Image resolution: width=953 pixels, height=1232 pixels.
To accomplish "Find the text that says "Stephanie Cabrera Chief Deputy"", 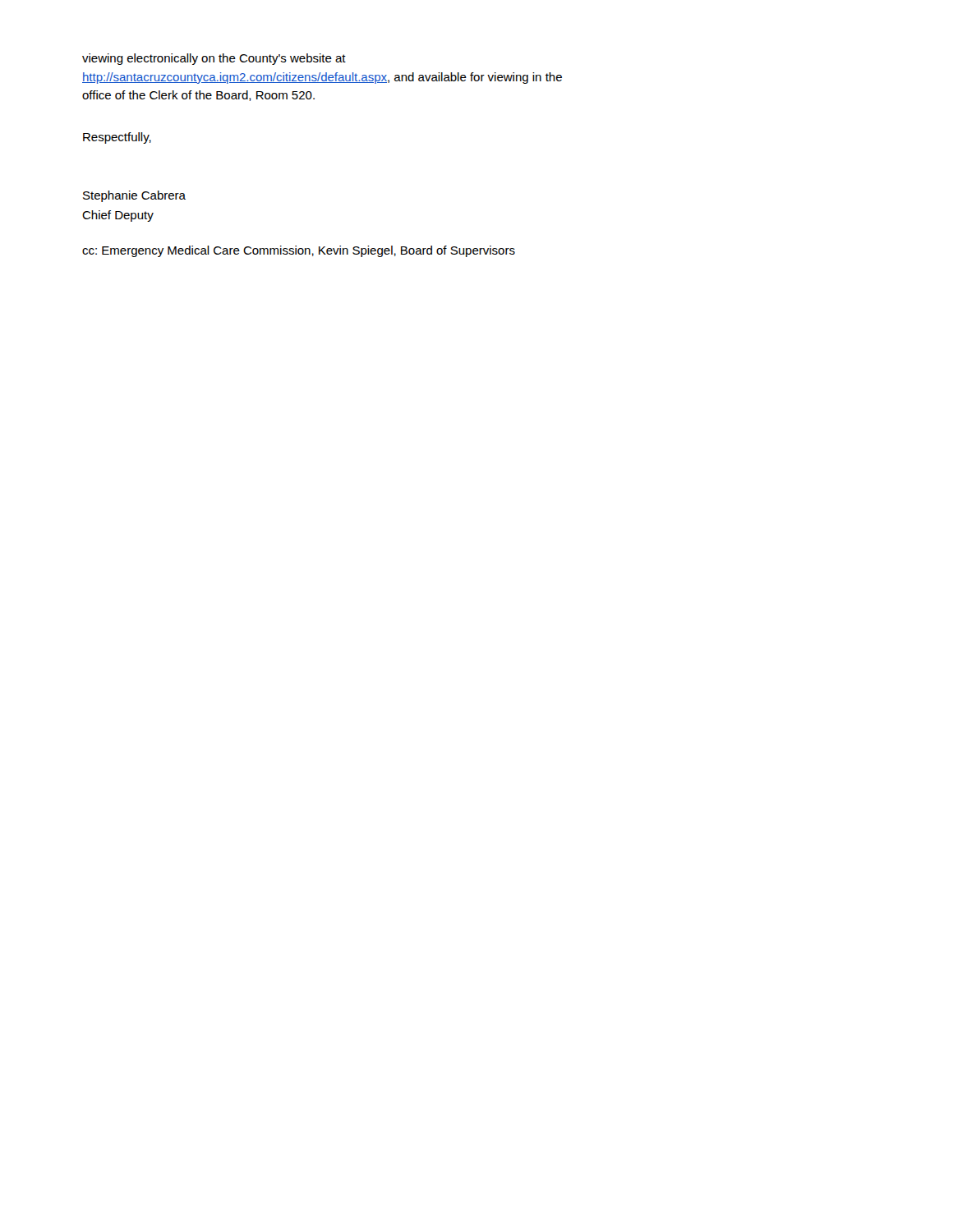I will pyautogui.click(x=134, y=205).
